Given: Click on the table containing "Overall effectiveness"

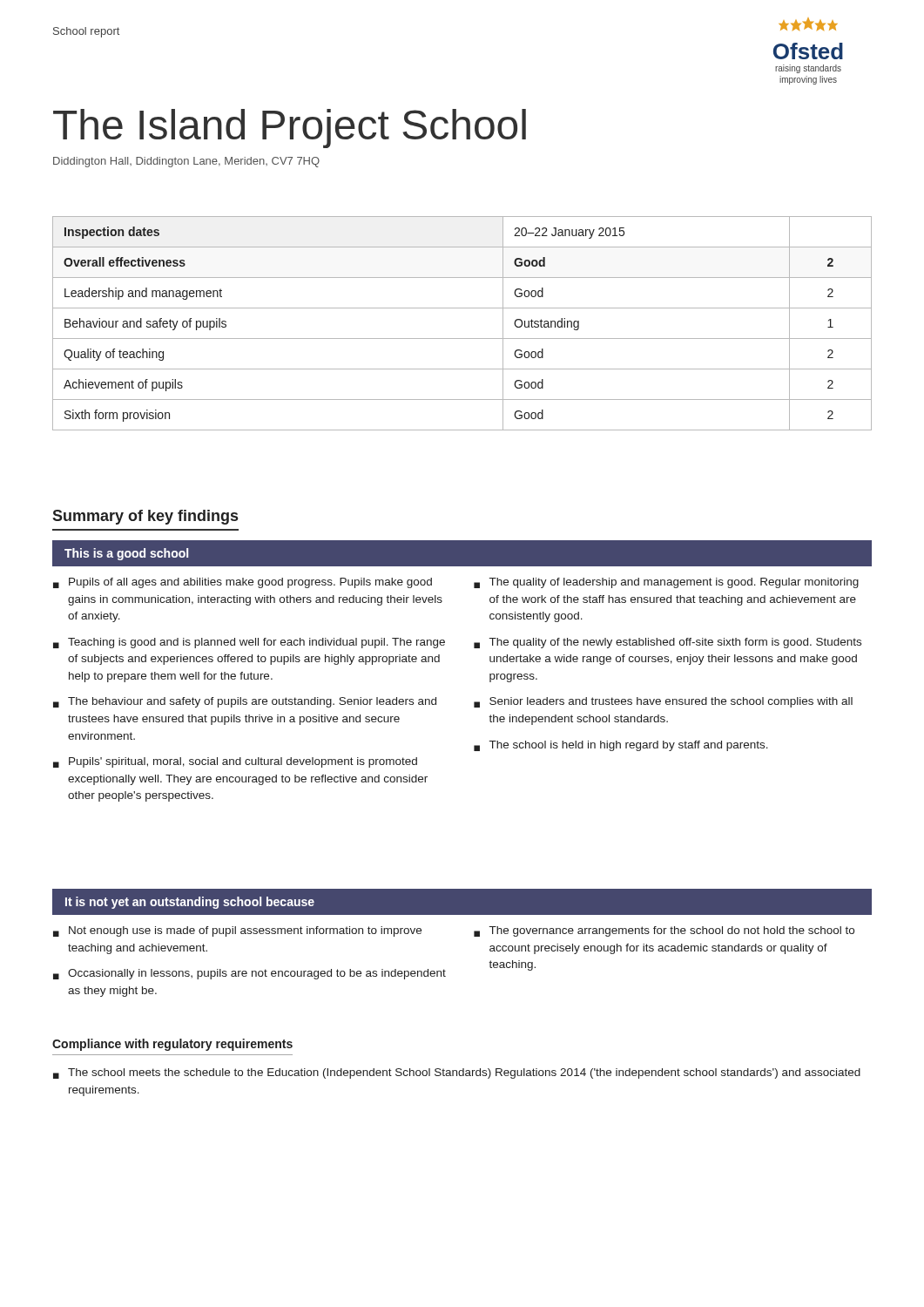Looking at the screenshot, I should tap(462, 323).
